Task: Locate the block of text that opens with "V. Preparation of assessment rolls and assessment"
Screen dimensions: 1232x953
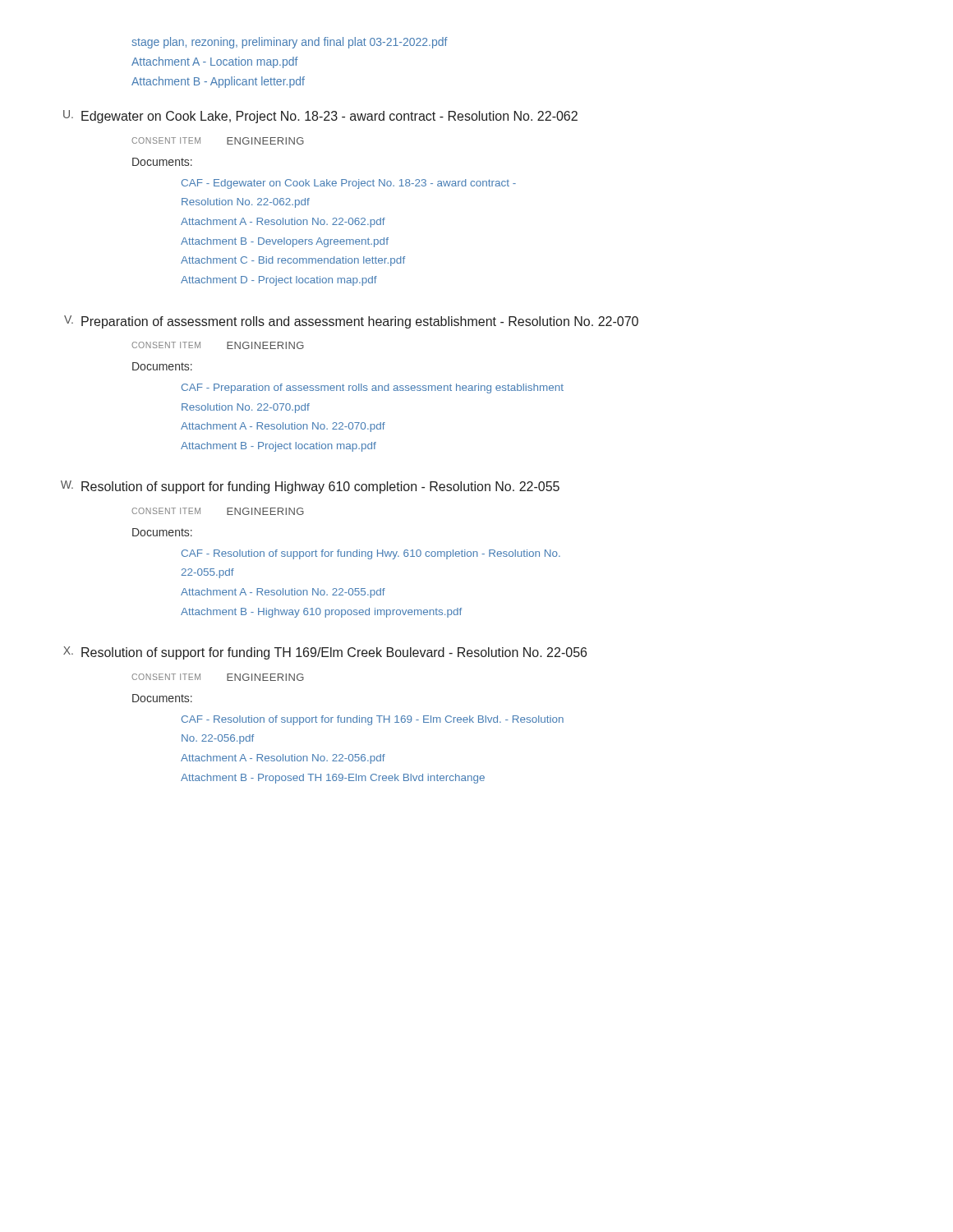Action: (476, 384)
